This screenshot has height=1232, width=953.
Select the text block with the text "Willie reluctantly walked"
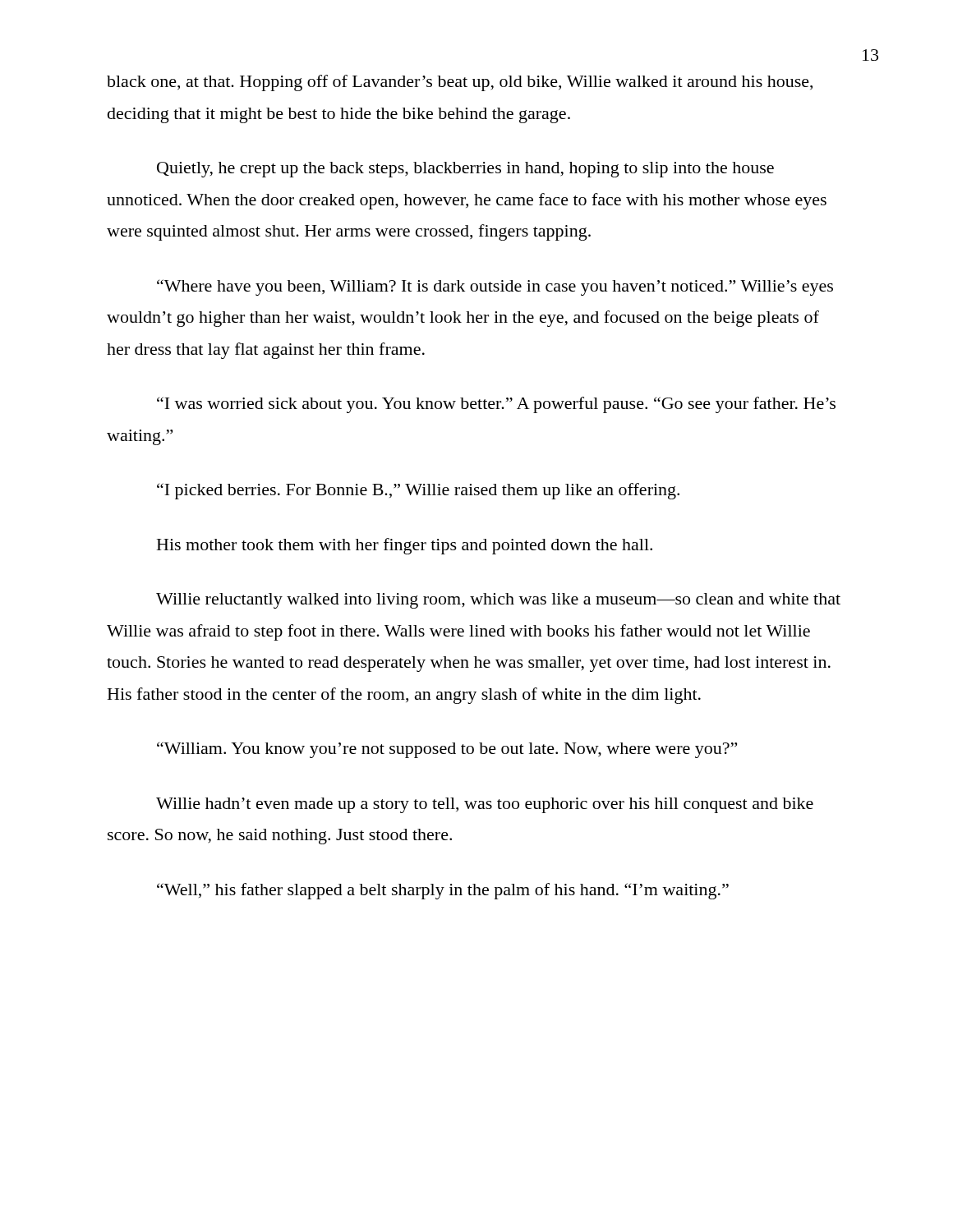coord(476,646)
